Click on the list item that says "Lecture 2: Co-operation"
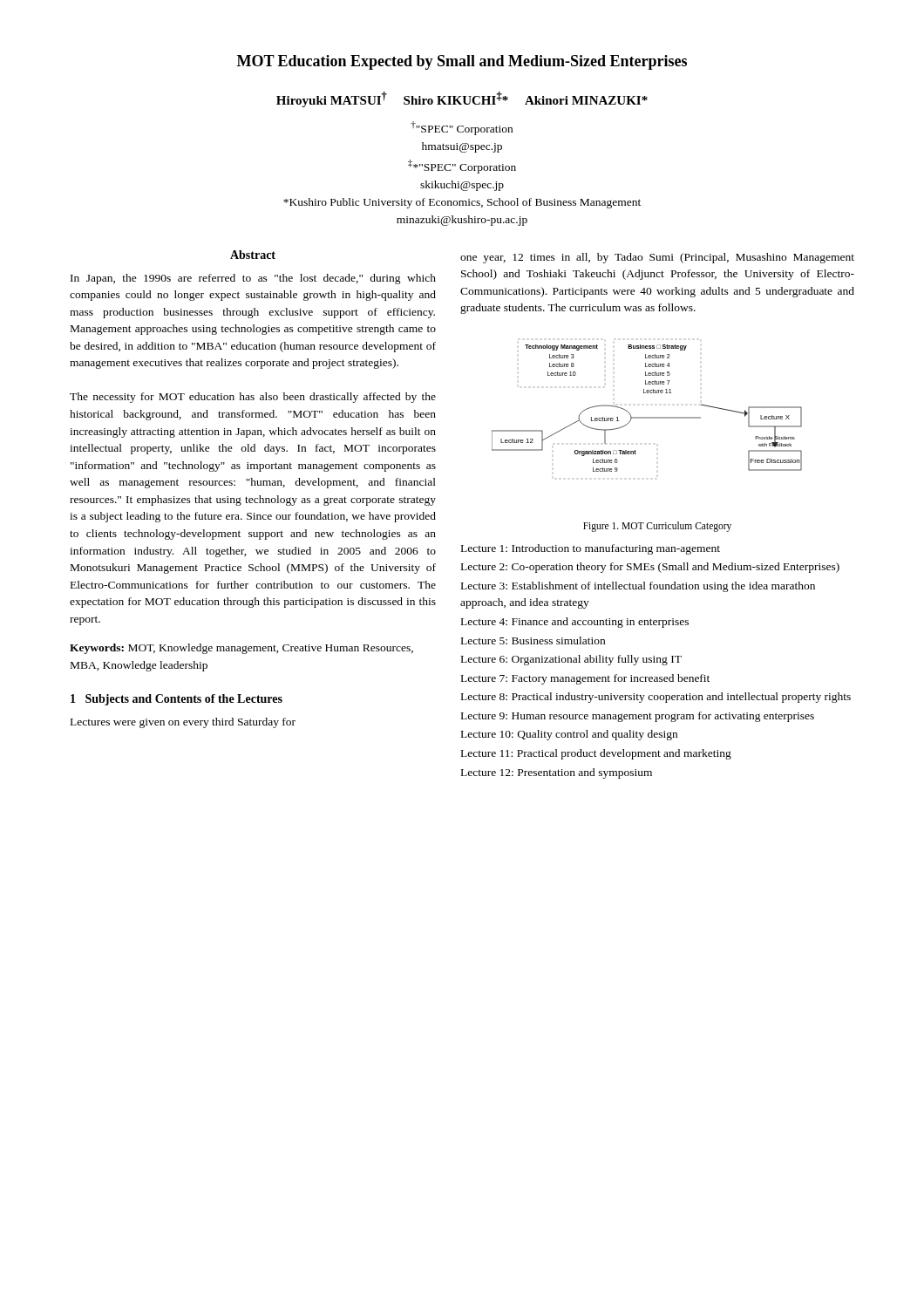This screenshot has width=924, height=1308. [650, 567]
